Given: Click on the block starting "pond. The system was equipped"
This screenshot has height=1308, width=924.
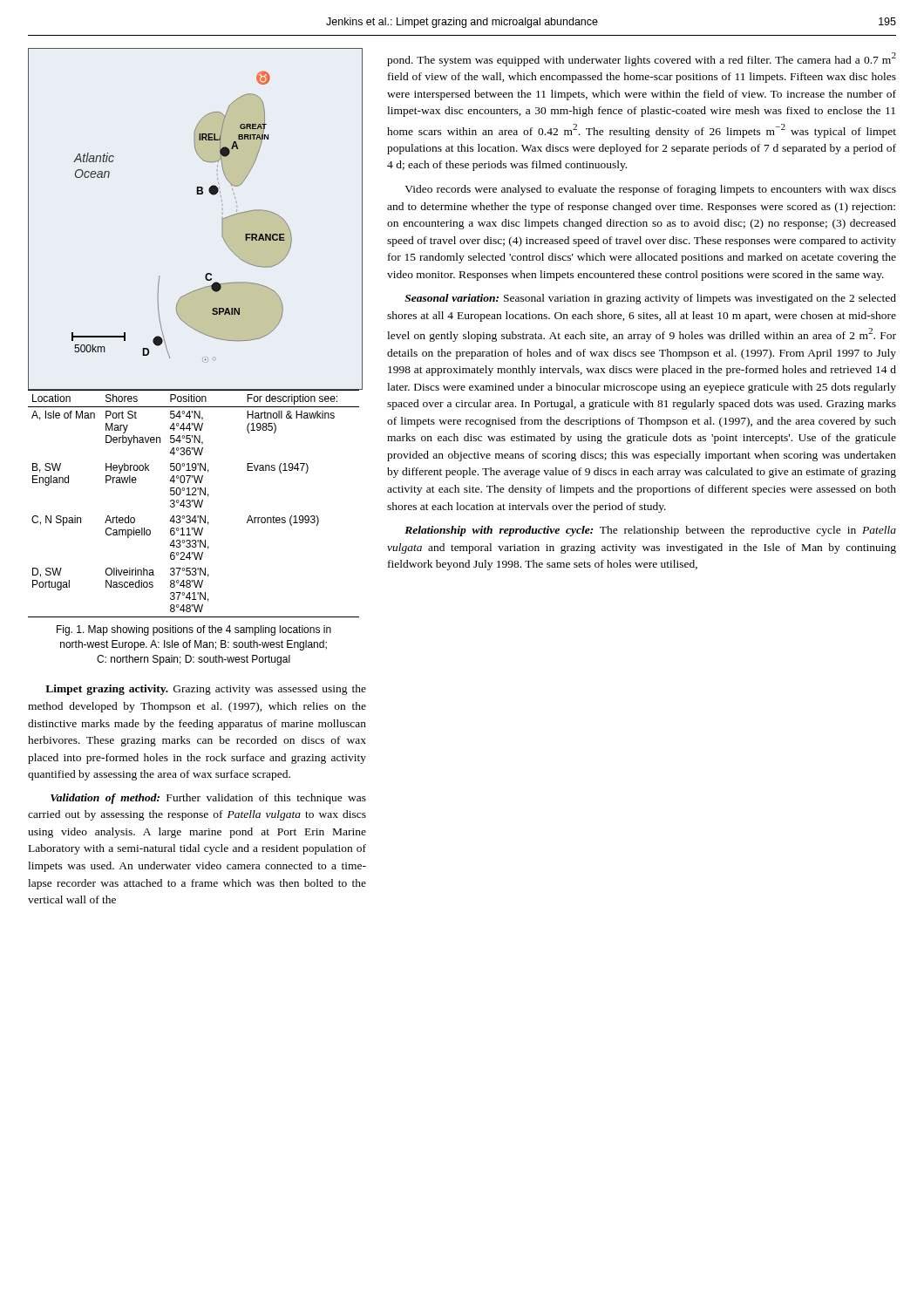Looking at the screenshot, I should click(642, 110).
